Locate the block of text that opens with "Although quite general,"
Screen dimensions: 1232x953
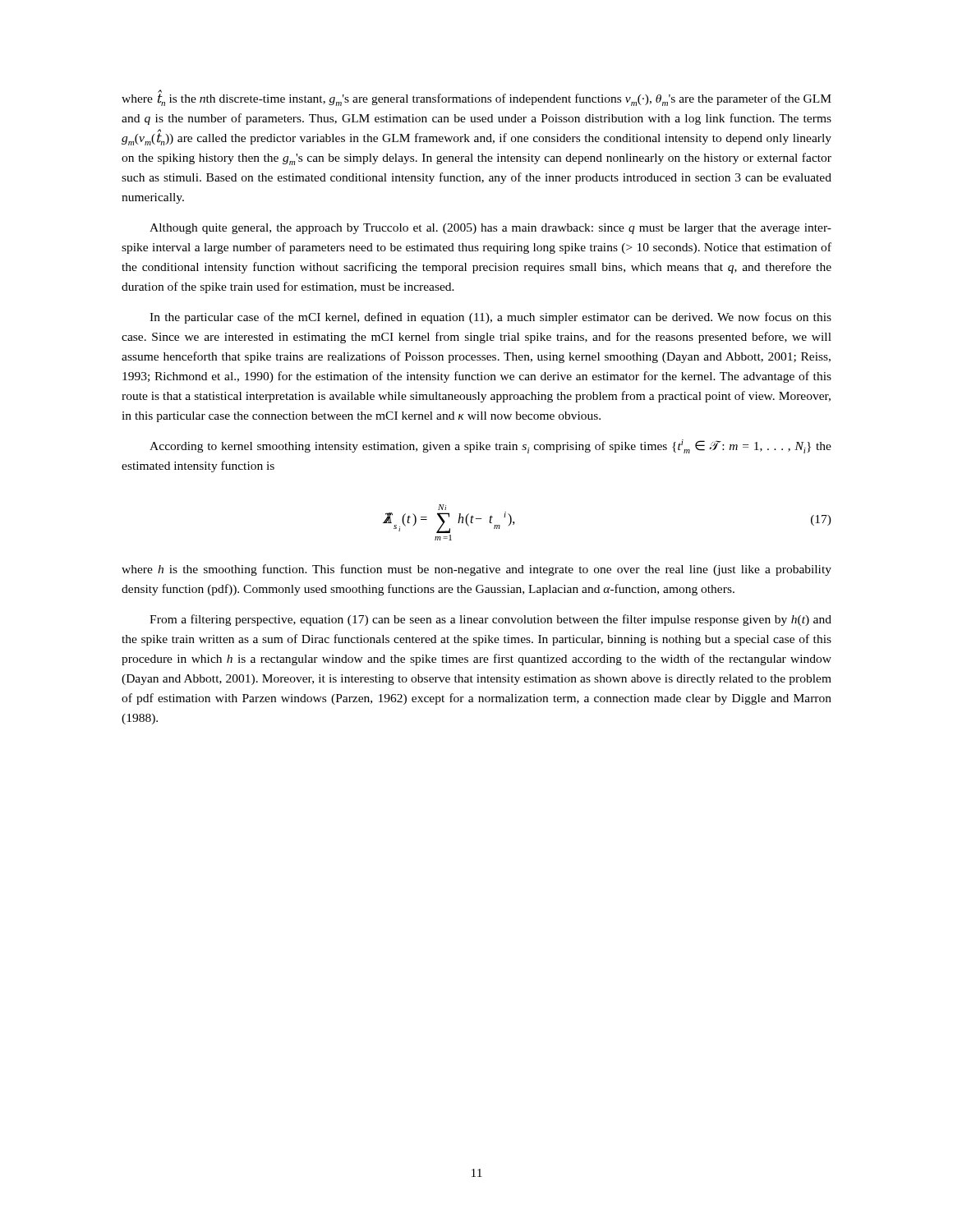(476, 257)
